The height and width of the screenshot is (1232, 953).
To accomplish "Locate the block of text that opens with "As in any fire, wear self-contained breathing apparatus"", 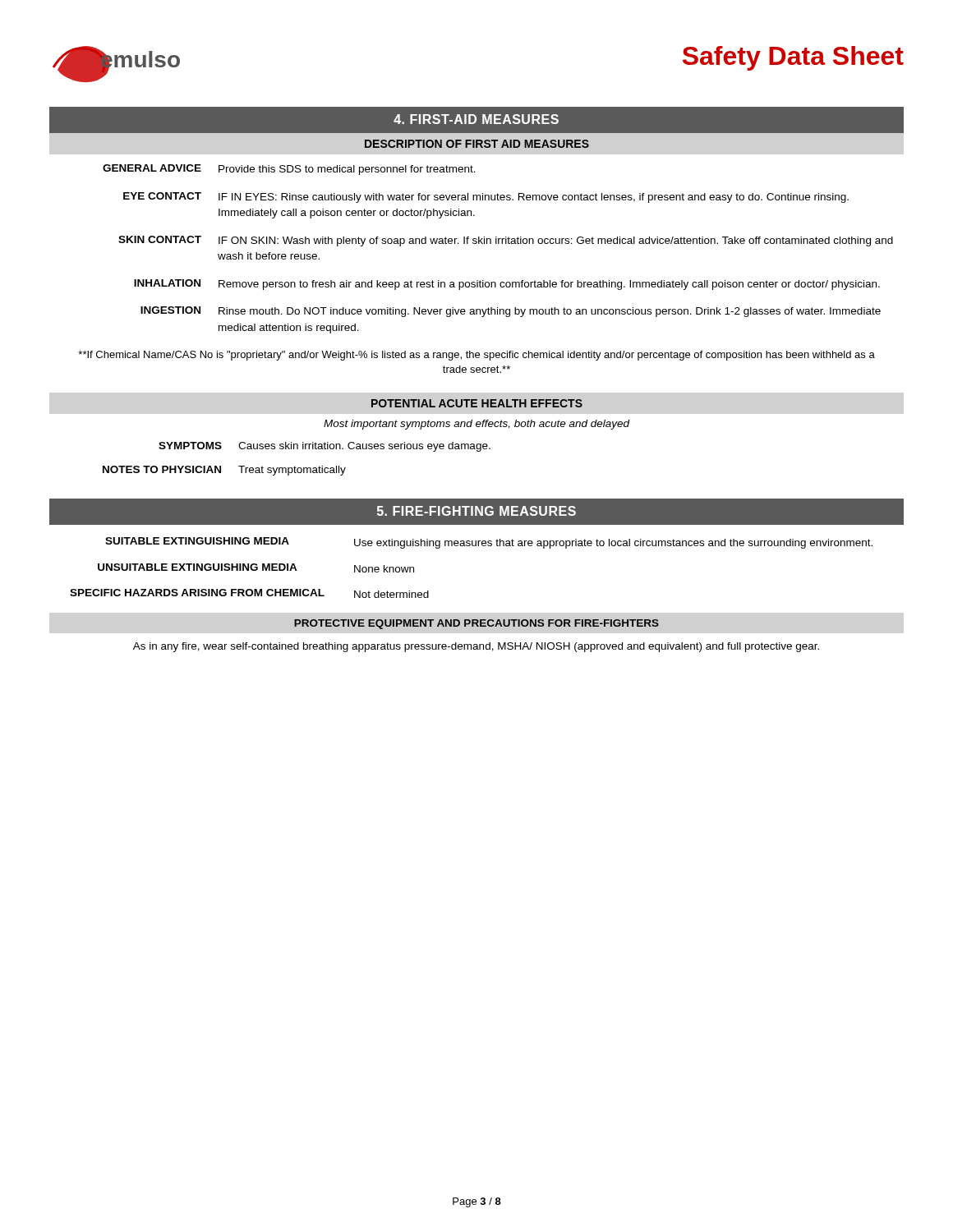I will (476, 646).
